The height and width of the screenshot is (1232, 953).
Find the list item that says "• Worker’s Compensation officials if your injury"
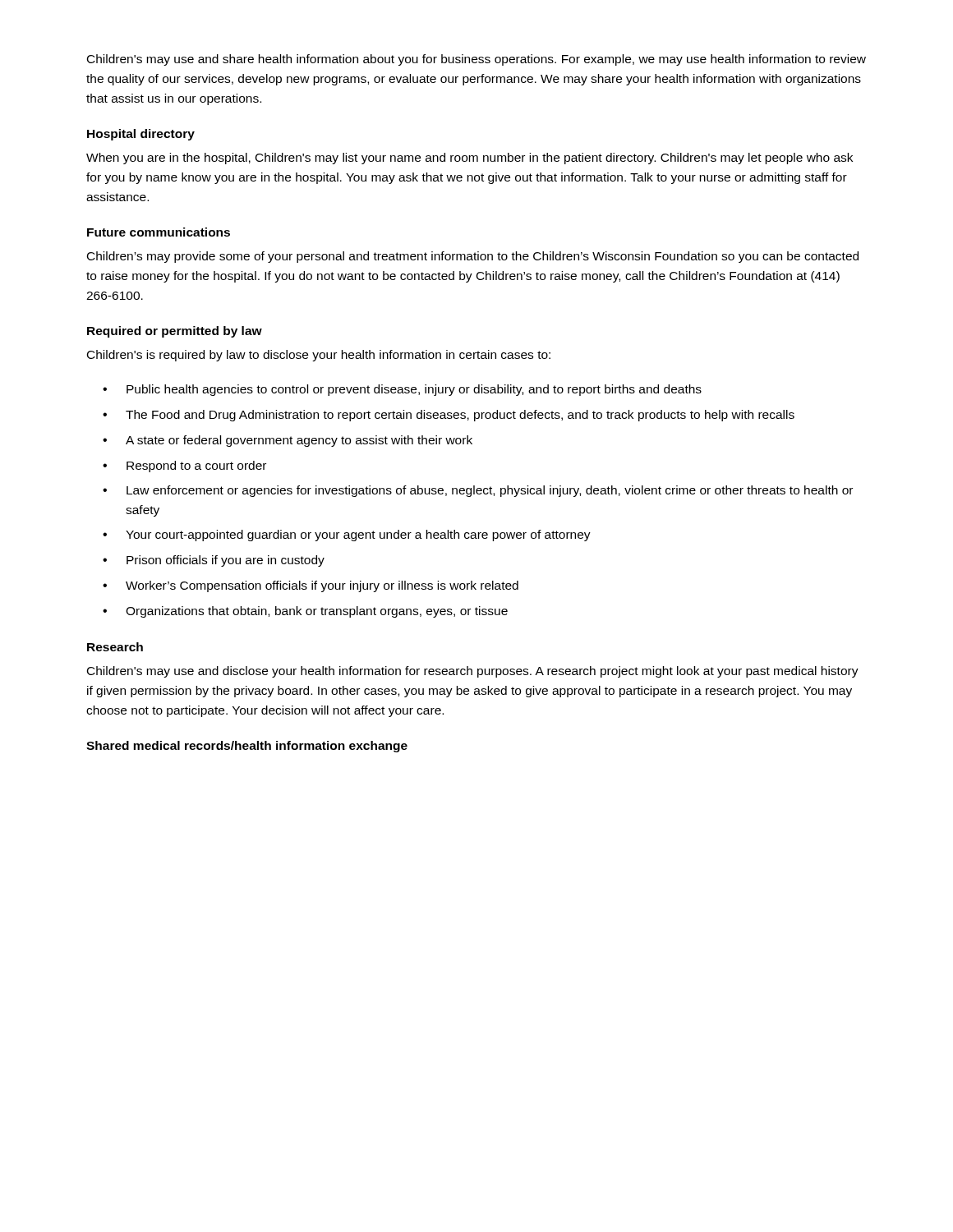pos(485,586)
